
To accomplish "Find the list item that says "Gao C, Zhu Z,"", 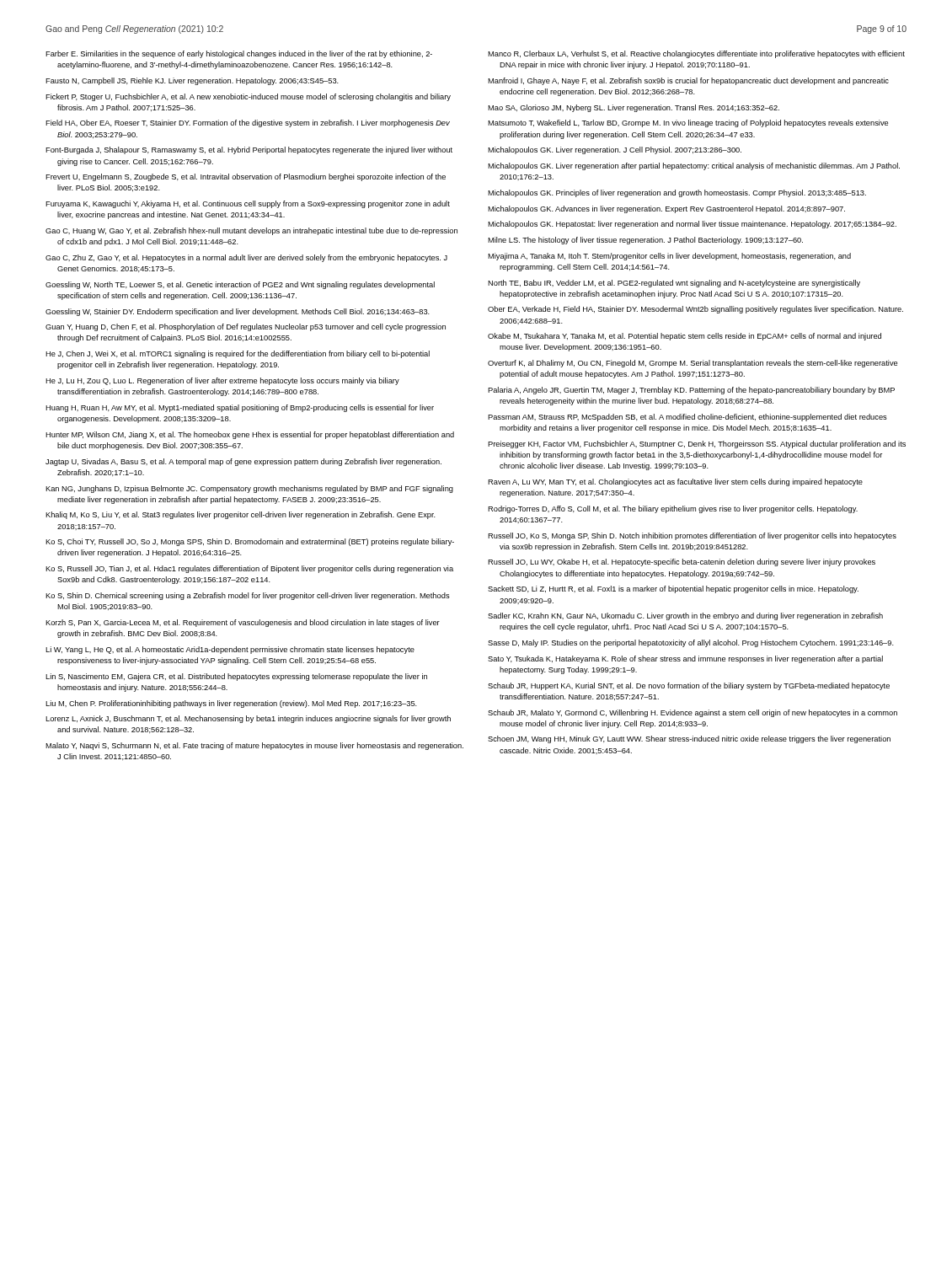I will pos(246,263).
